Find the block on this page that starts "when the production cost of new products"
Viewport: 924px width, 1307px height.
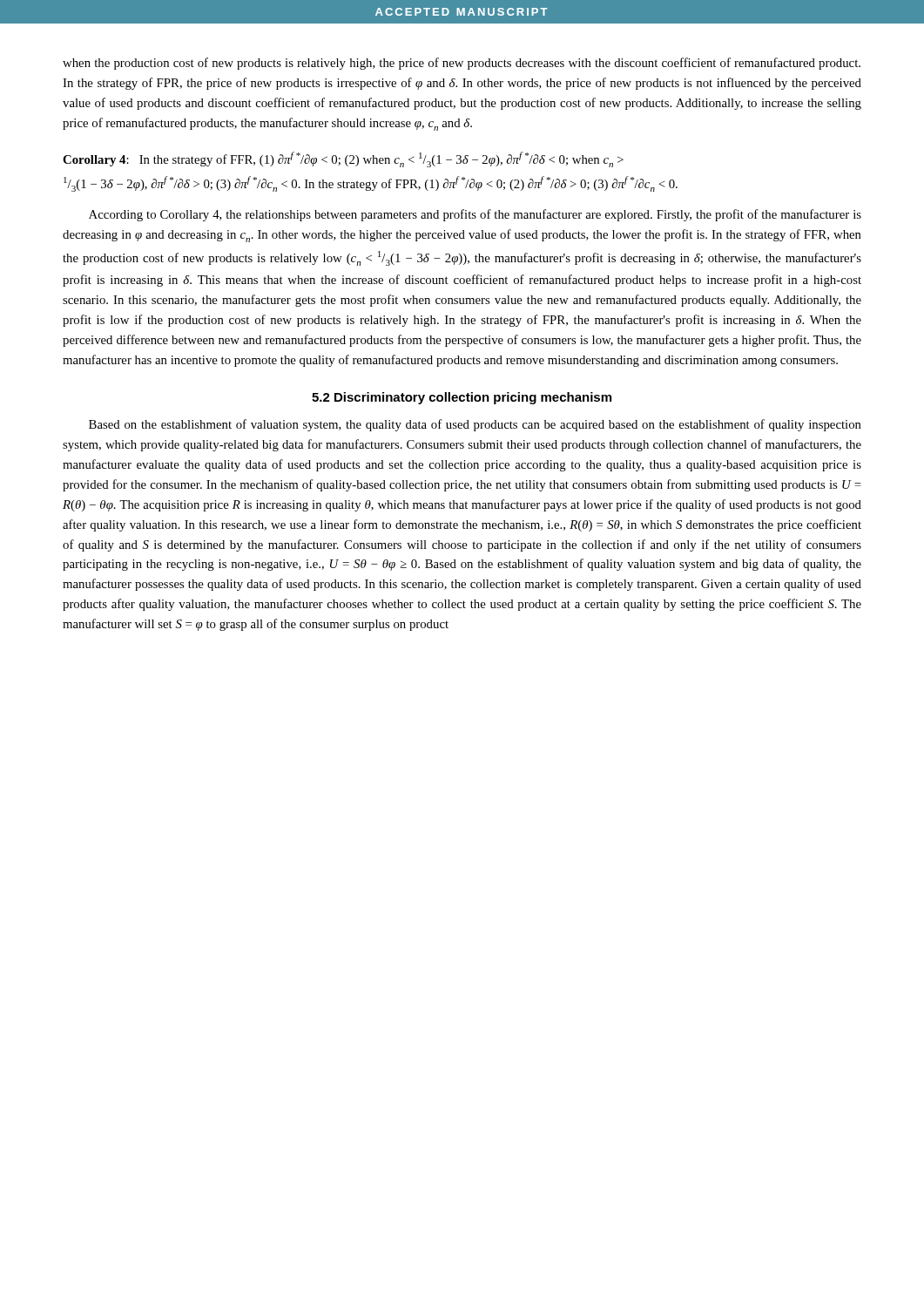click(462, 94)
